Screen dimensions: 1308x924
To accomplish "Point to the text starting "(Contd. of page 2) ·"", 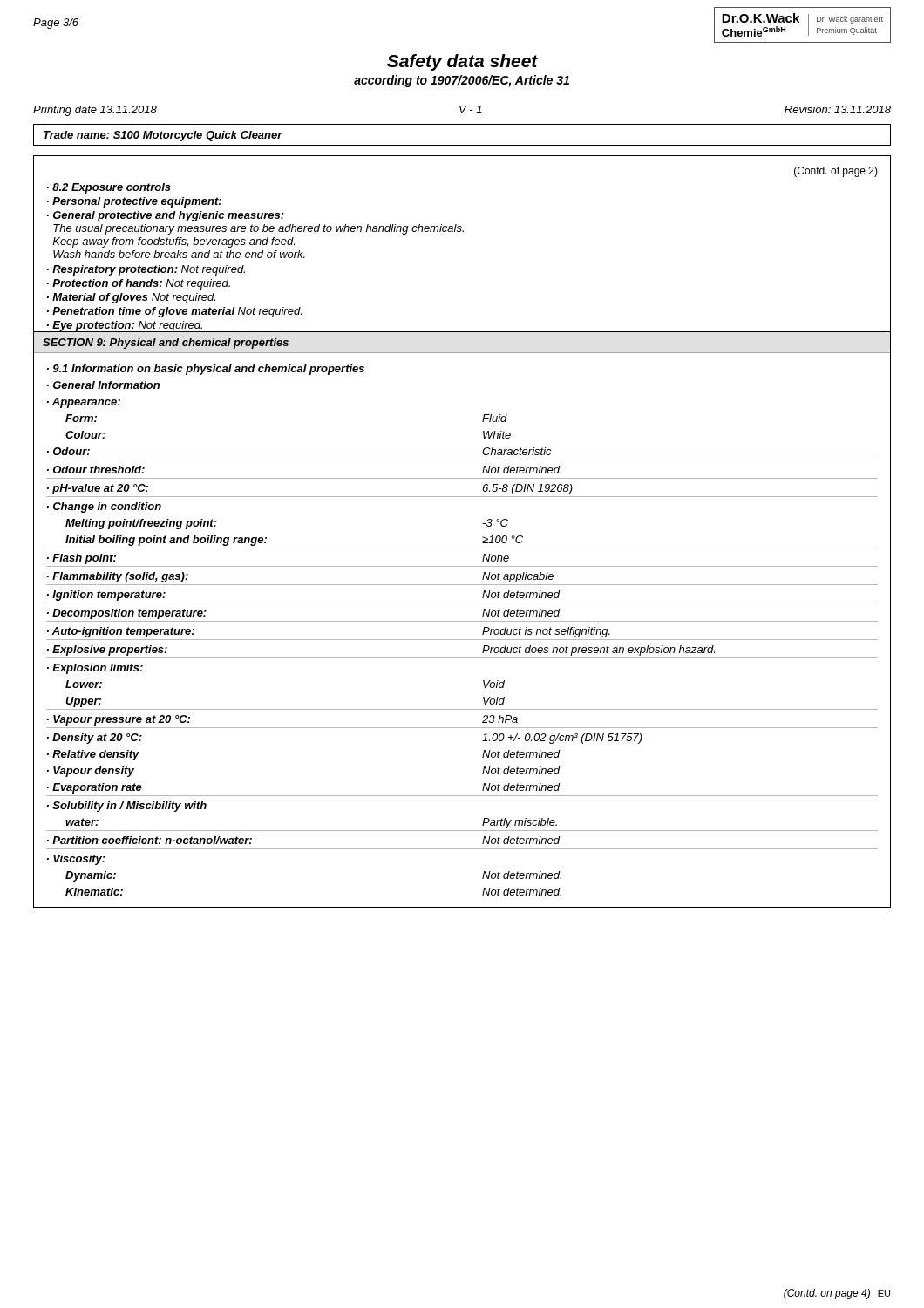I will coord(836,172).
